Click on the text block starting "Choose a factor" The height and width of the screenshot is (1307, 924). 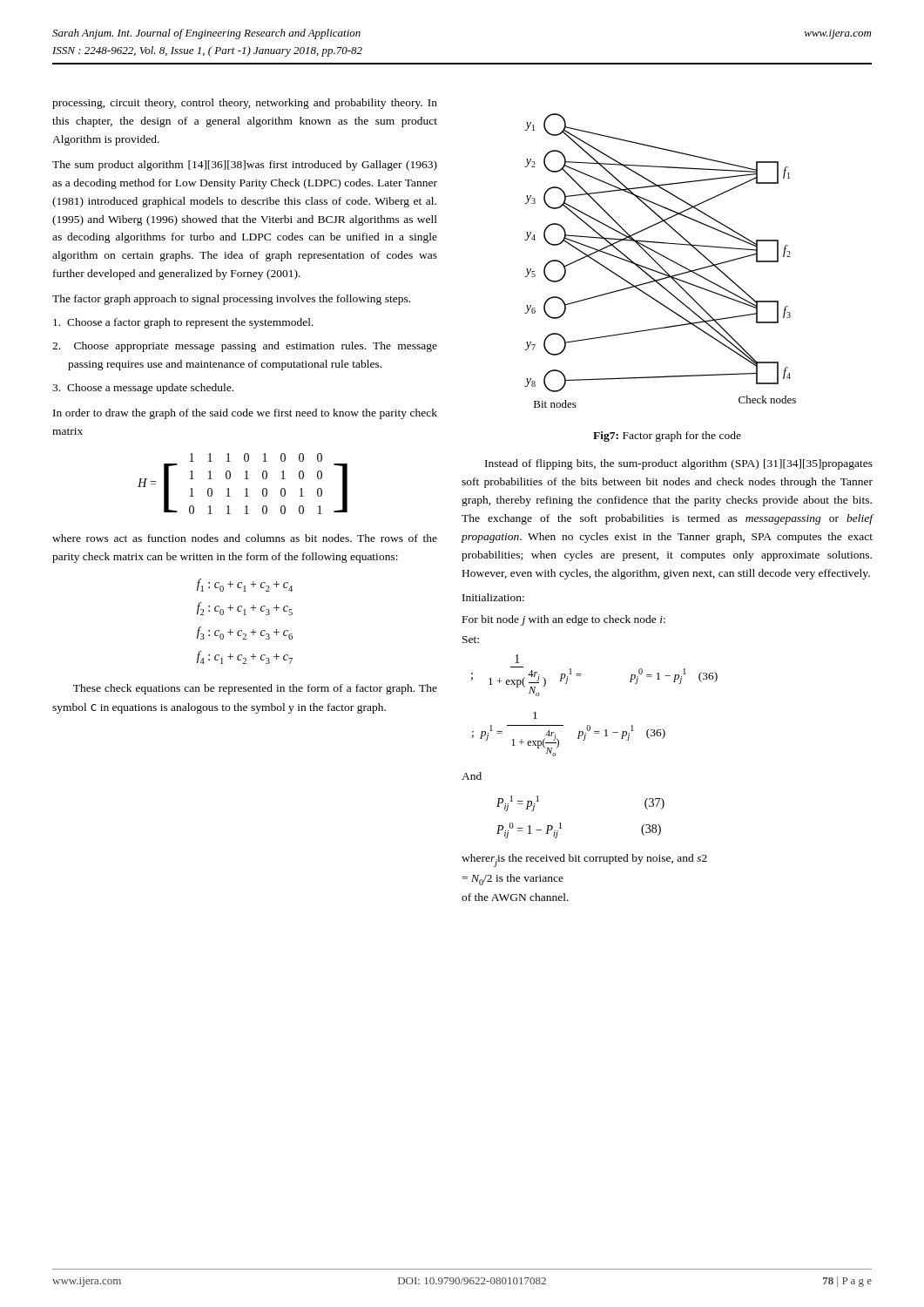click(x=183, y=322)
